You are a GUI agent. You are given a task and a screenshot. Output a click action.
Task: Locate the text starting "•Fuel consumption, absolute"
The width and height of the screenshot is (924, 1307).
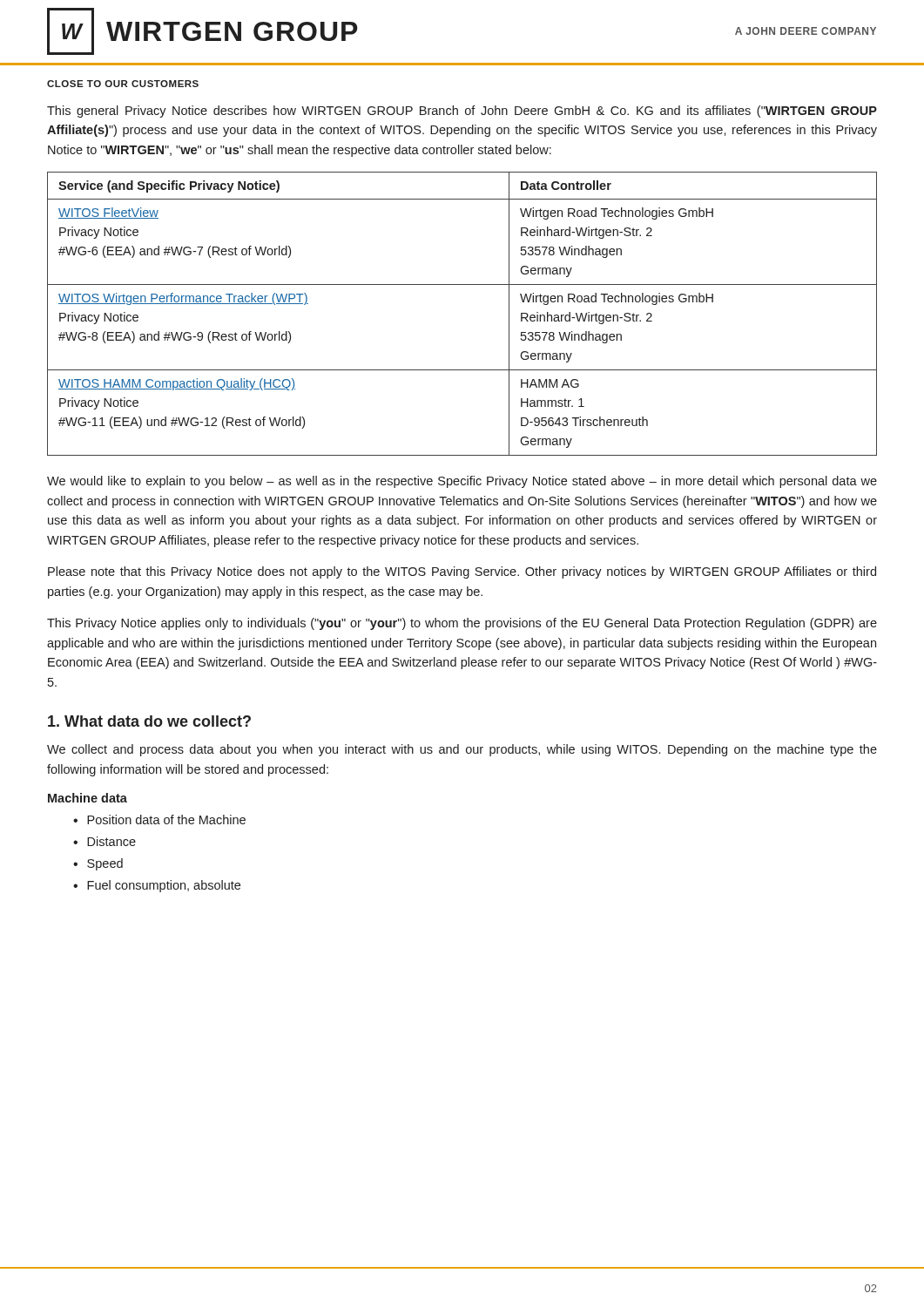[x=157, y=886]
